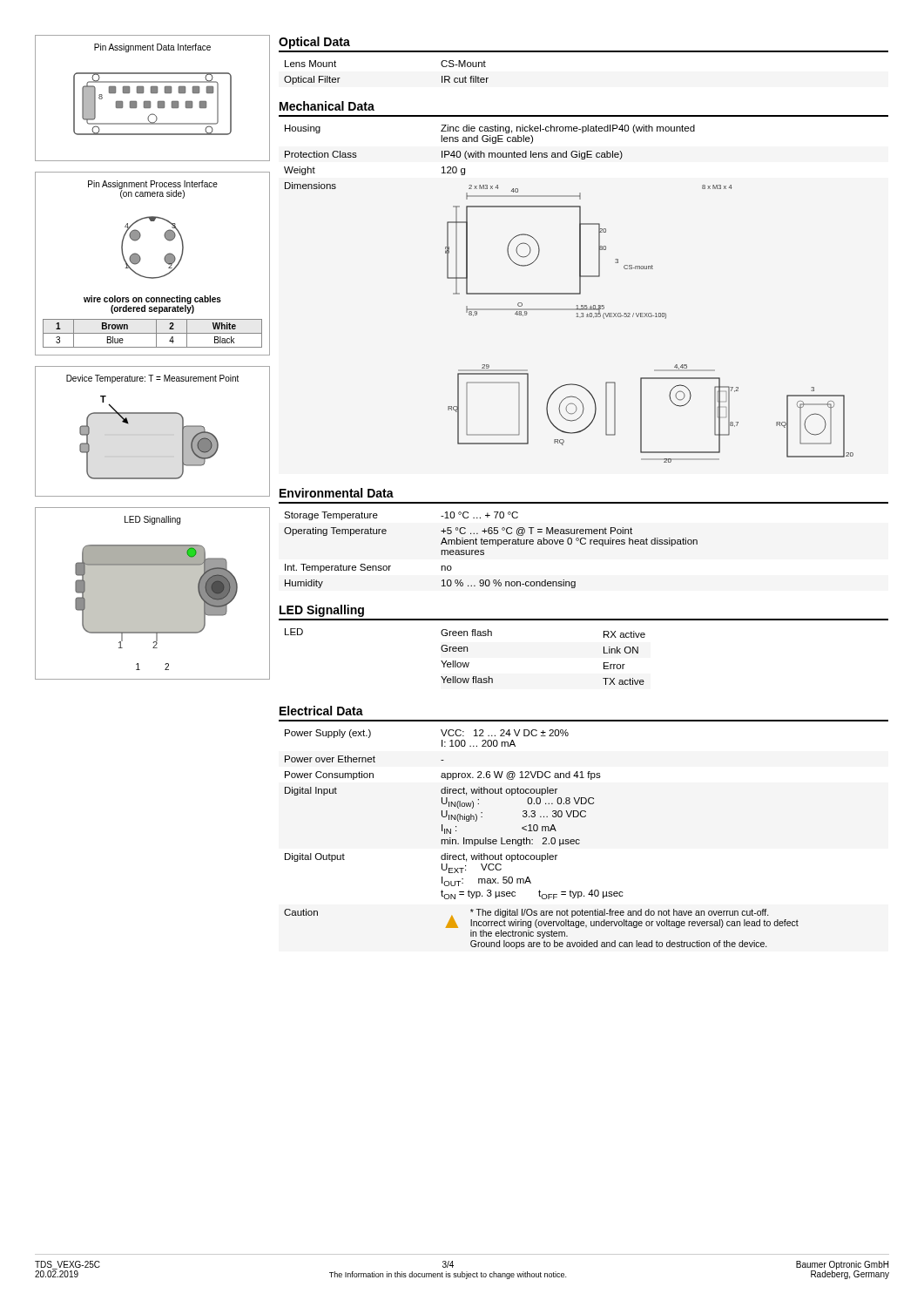Screen dimensions: 1307x924
Task: Locate the text "Optical Data"
Action: point(314,42)
